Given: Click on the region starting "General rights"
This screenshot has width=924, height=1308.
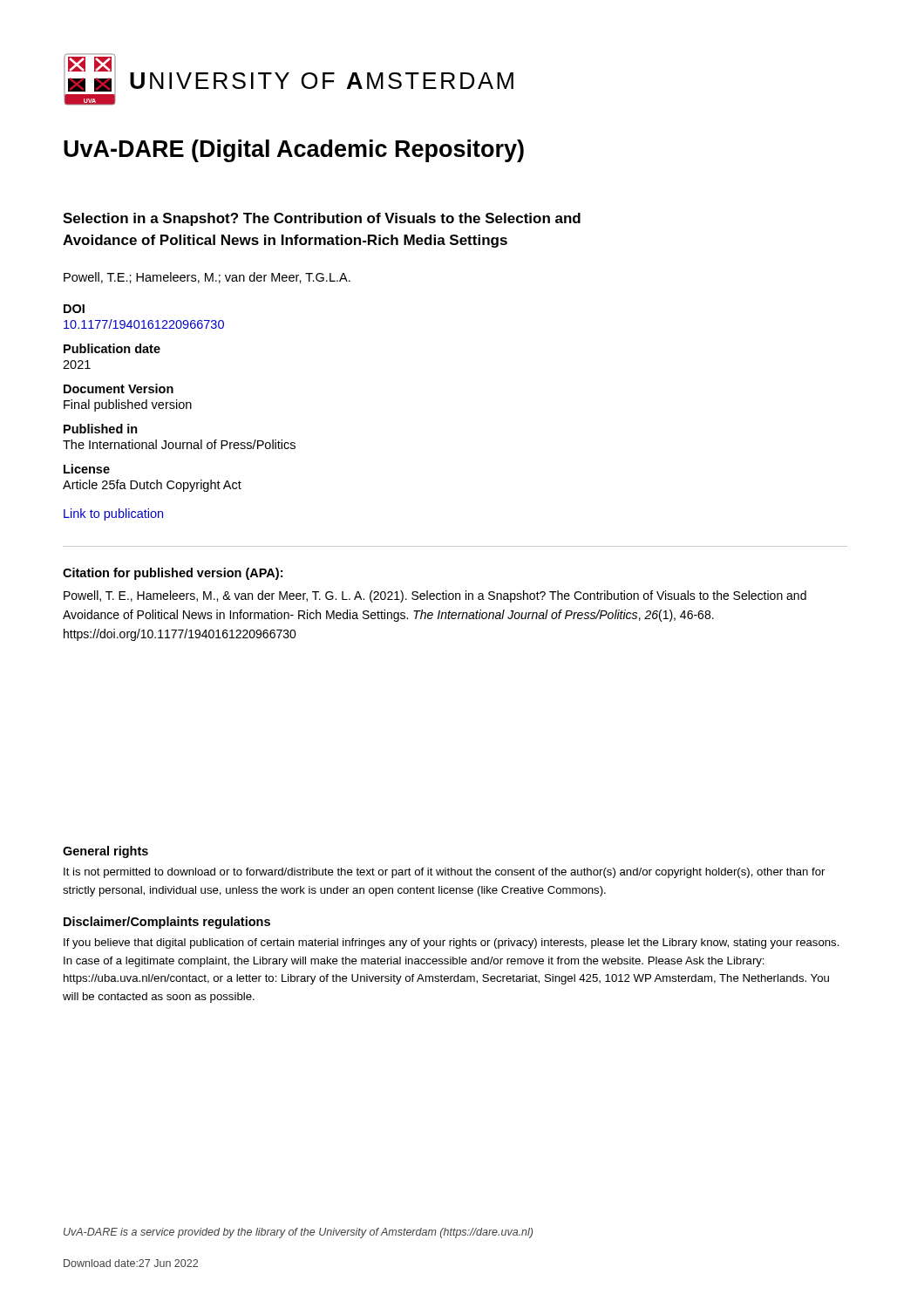Looking at the screenshot, I should click(x=106, y=851).
